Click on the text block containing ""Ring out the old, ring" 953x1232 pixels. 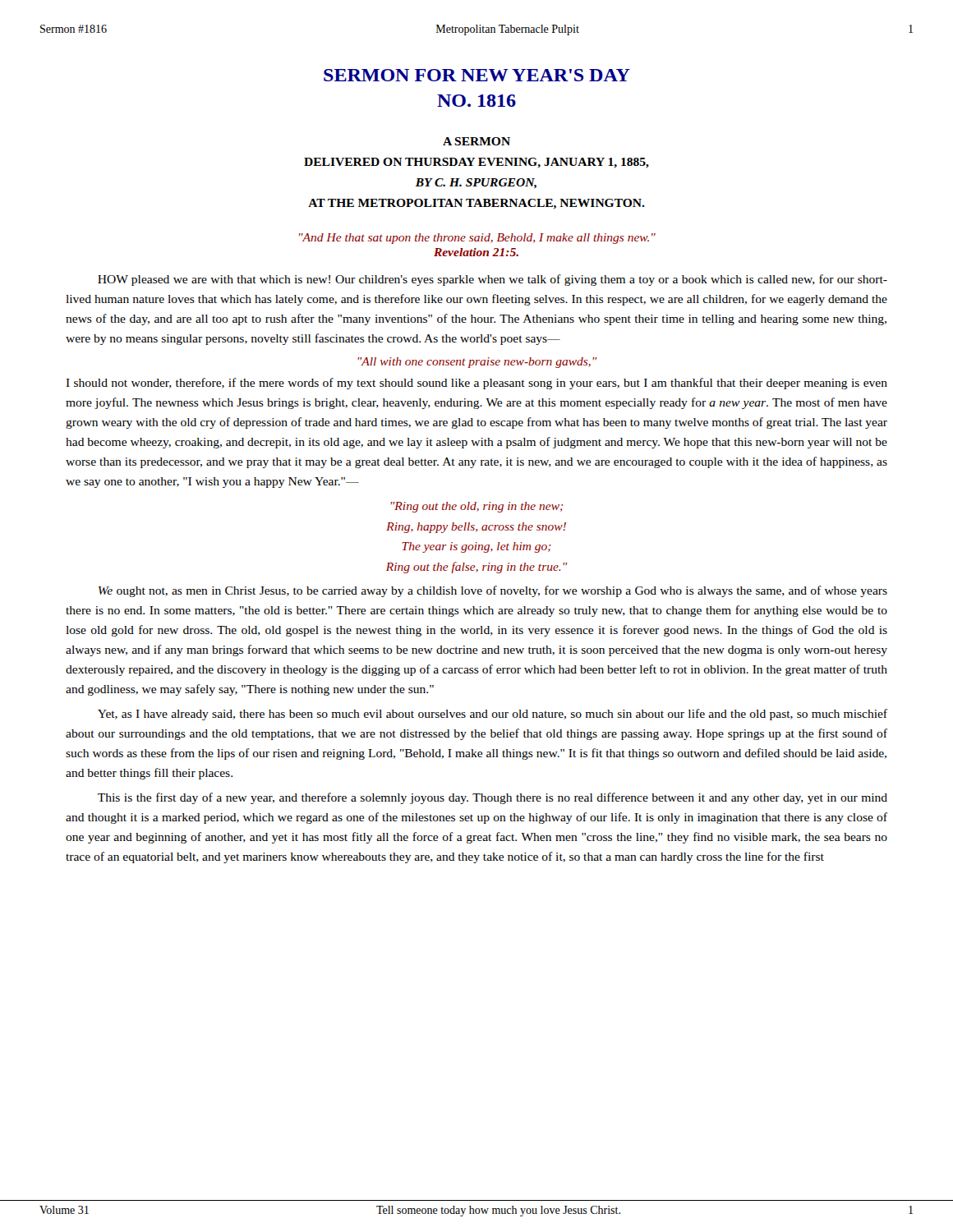pos(476,536)
